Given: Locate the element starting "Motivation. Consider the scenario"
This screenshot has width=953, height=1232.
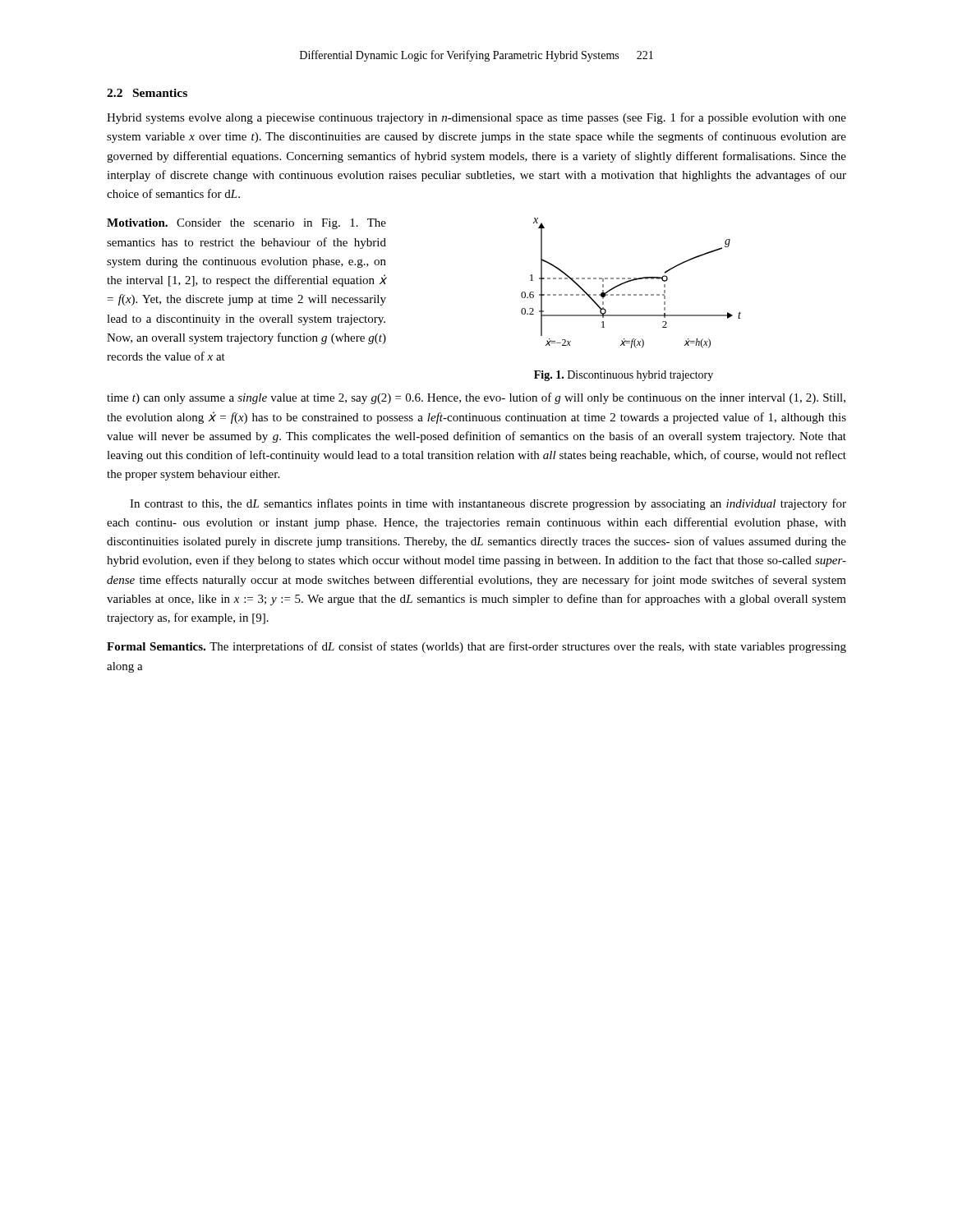Looking at the screenshot, I should [x=246, y=290].
